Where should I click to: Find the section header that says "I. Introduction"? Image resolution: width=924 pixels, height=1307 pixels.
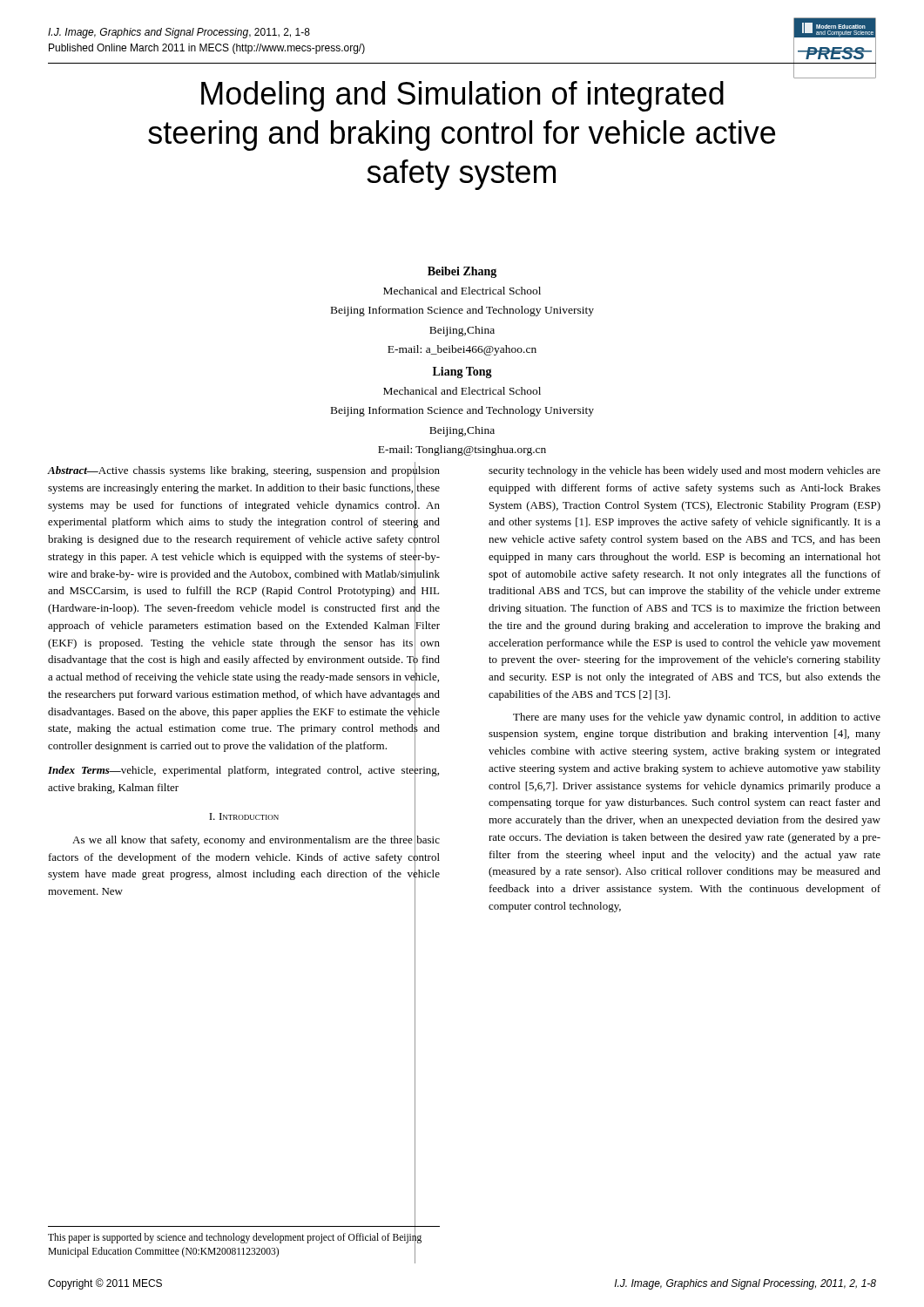pos(244,816)
